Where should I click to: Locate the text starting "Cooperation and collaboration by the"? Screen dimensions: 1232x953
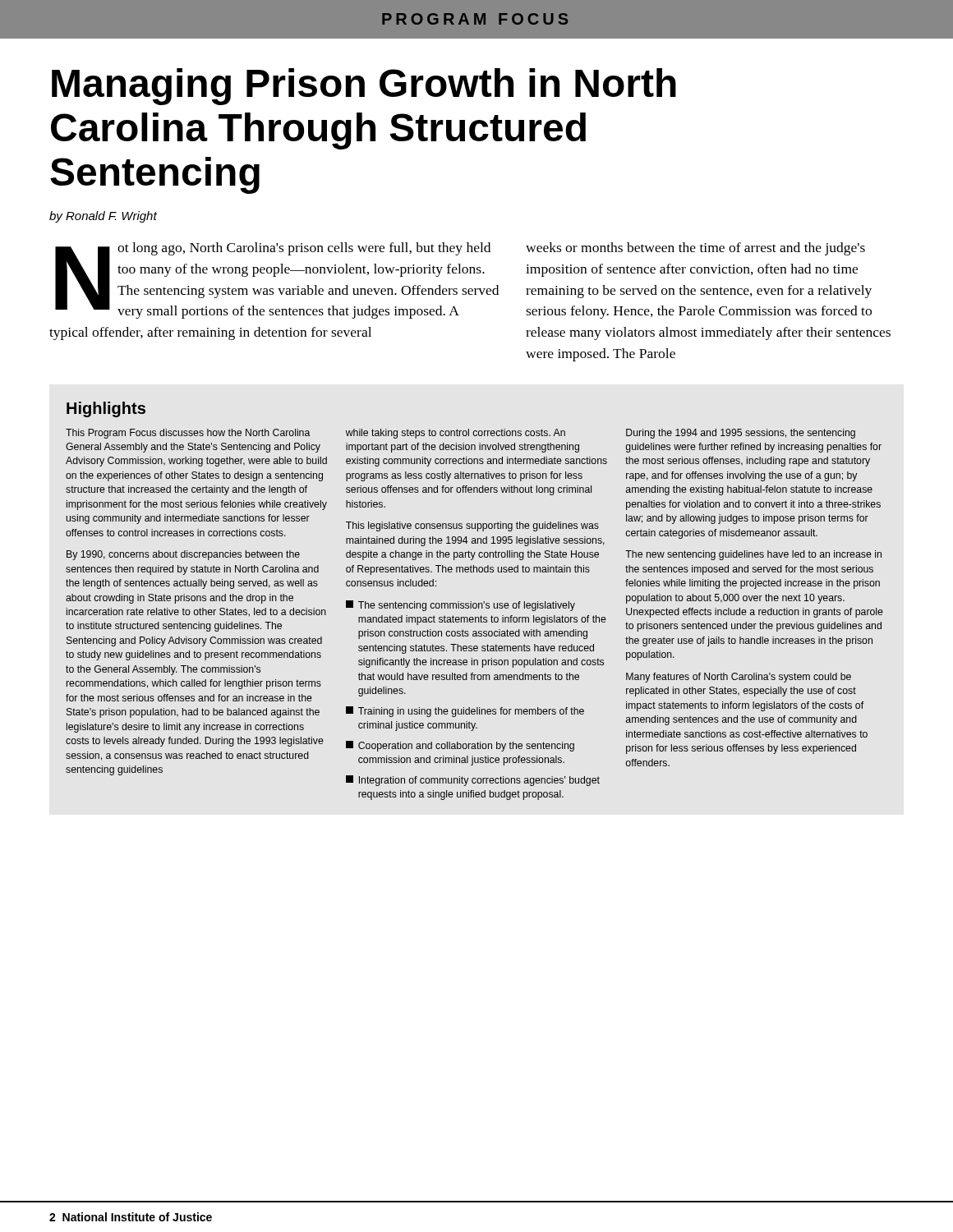[x=476, y=753]
